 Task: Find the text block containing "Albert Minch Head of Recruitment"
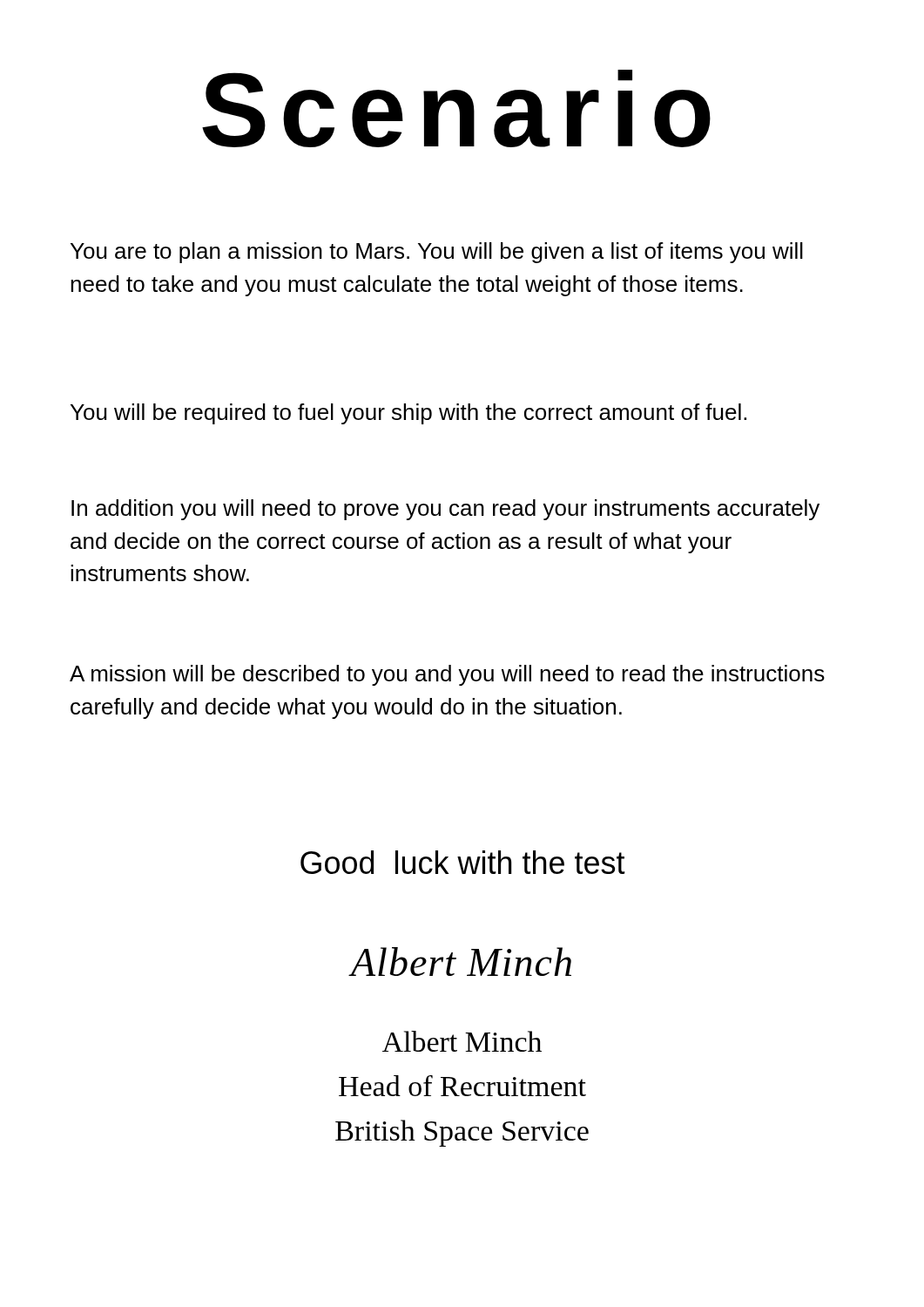coord(462,1086)
